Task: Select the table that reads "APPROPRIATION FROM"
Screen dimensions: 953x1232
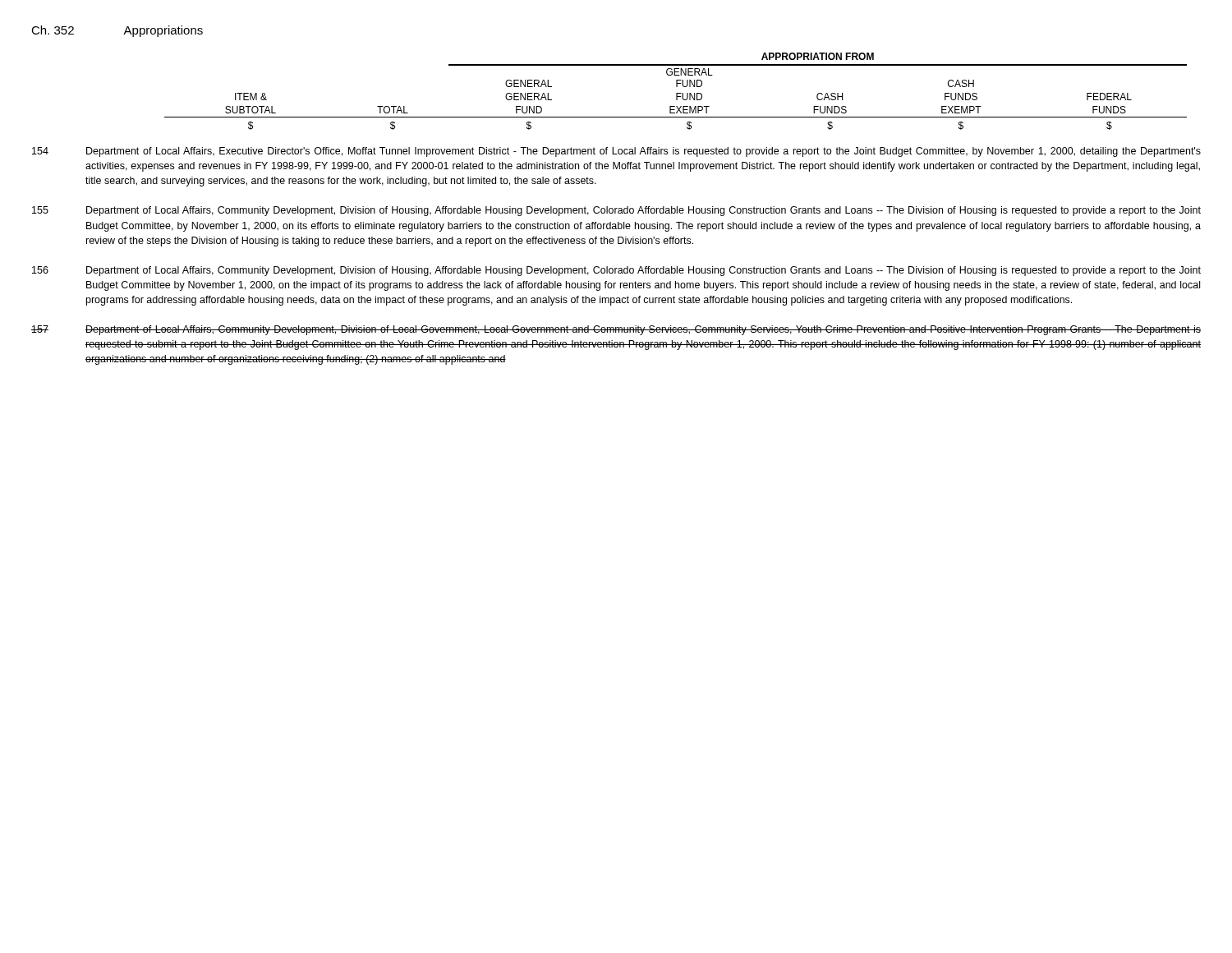Action: [x=676, y=92]
